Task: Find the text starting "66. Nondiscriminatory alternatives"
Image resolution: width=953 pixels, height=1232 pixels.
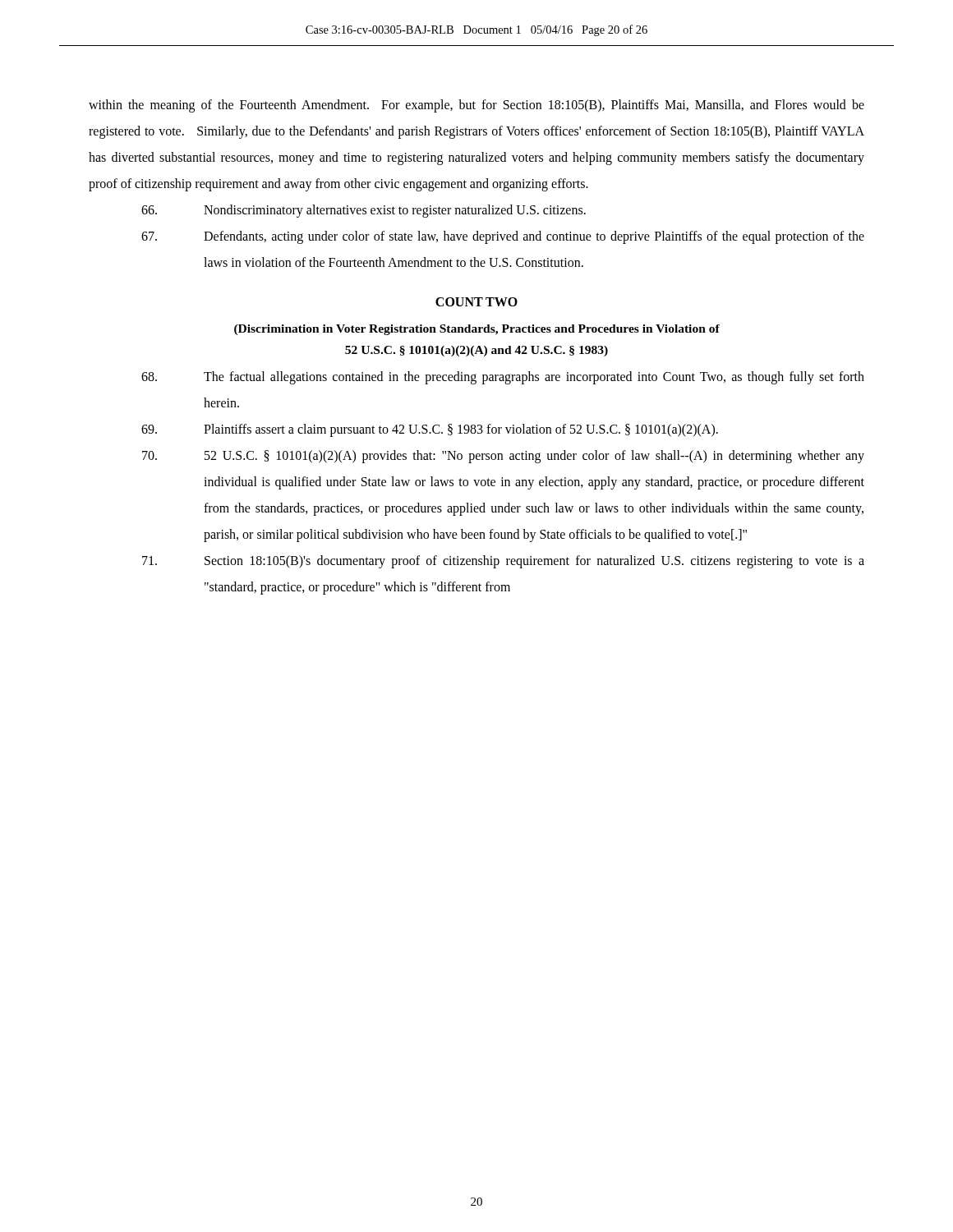Action: pos(476,210)
